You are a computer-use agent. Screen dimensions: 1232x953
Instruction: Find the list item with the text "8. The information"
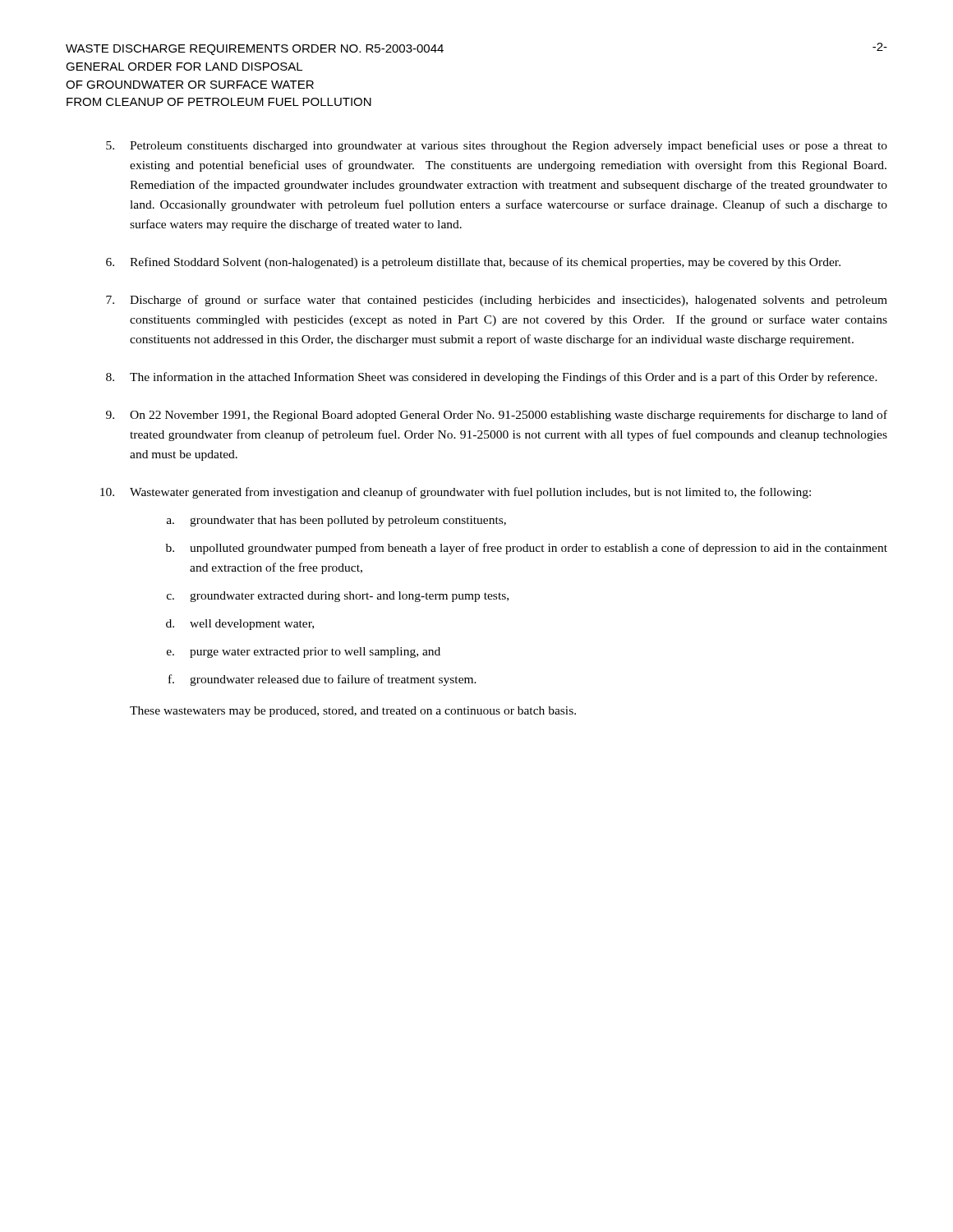[476, 377]
